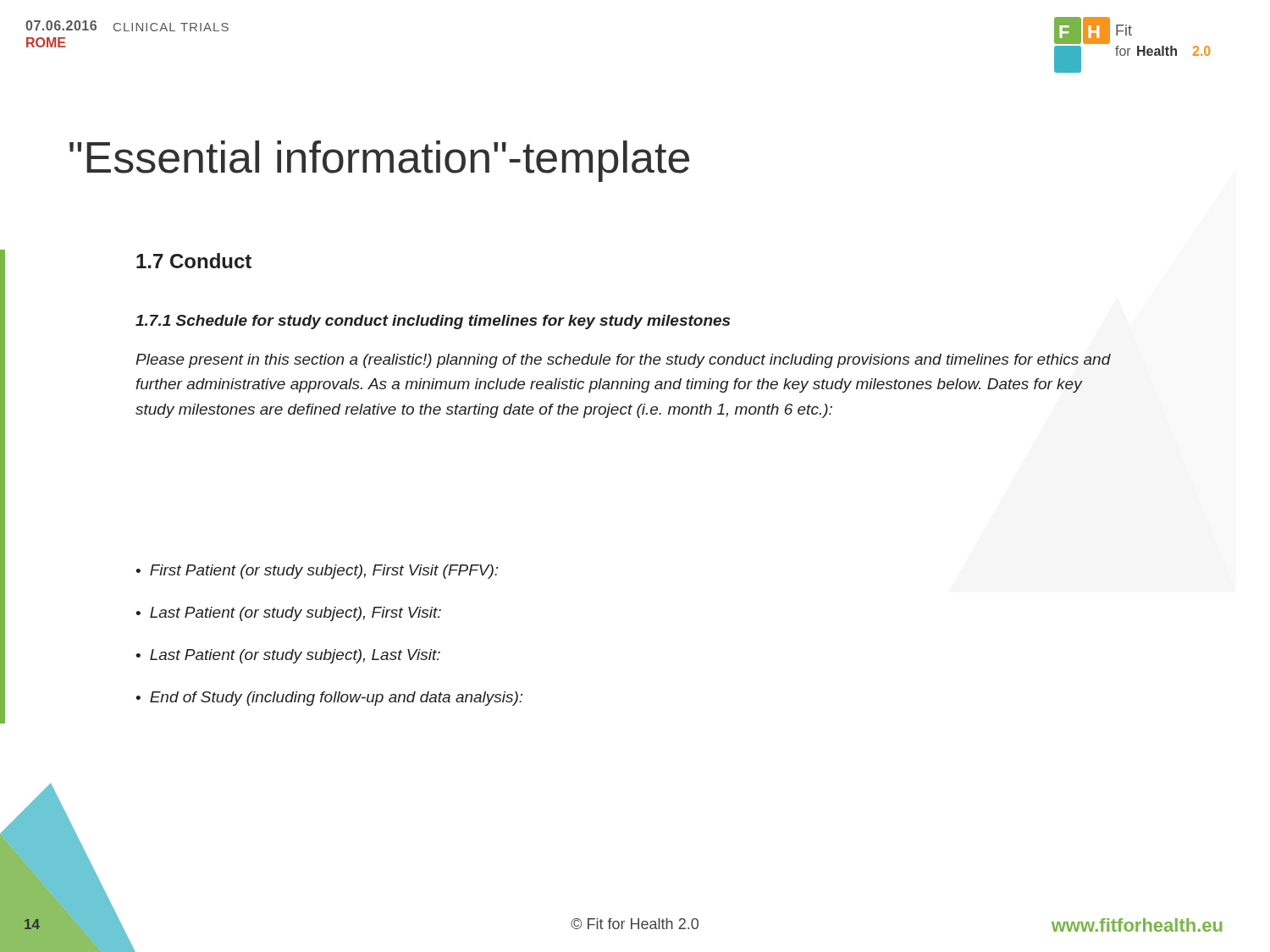
Task: Select the list item containing "• End of Study (including follow-up and"
Action: (329, 698)
